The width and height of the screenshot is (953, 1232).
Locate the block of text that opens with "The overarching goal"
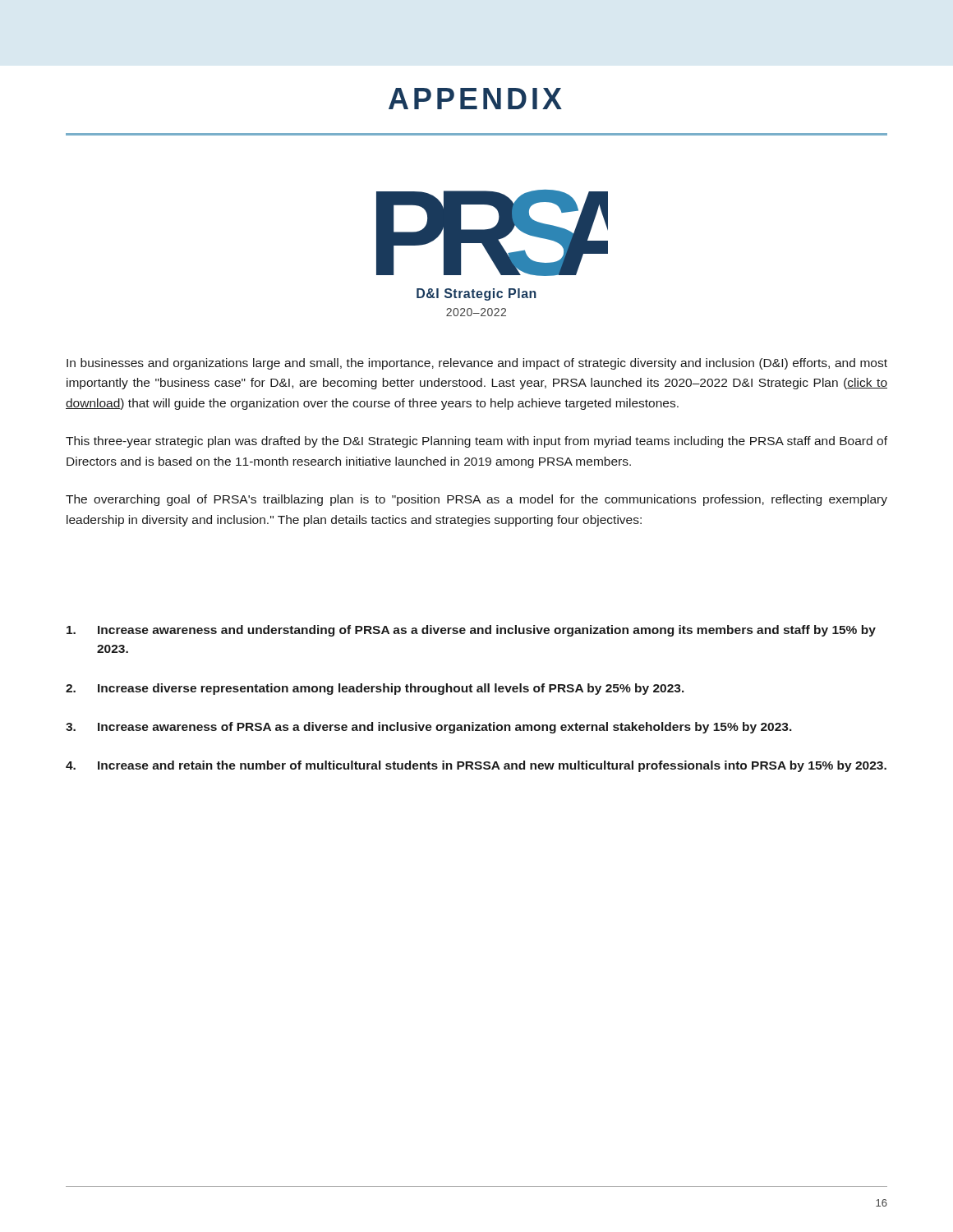click(x=476, y=509)
